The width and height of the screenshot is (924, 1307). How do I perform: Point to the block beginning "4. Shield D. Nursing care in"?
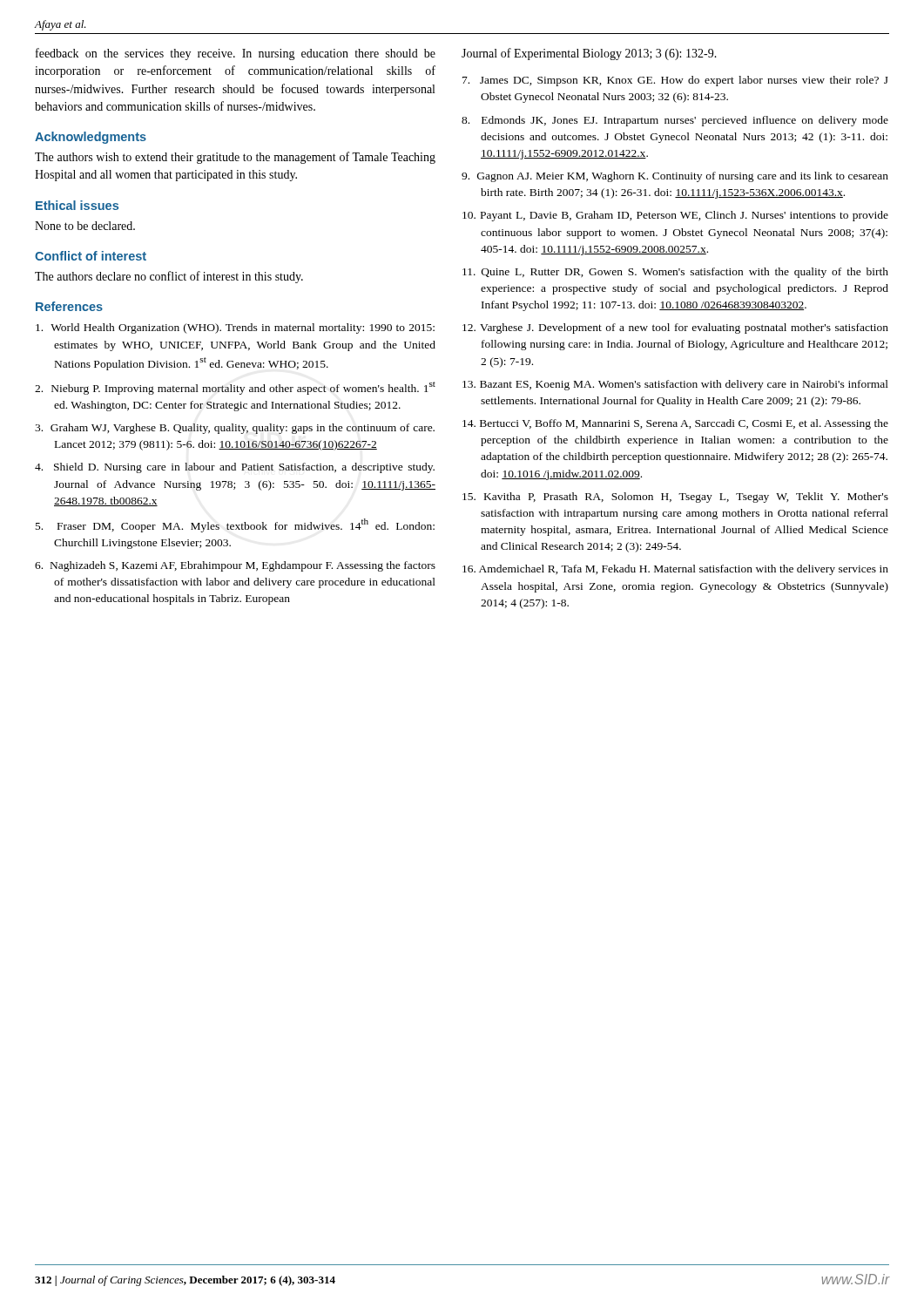[235, 484]
